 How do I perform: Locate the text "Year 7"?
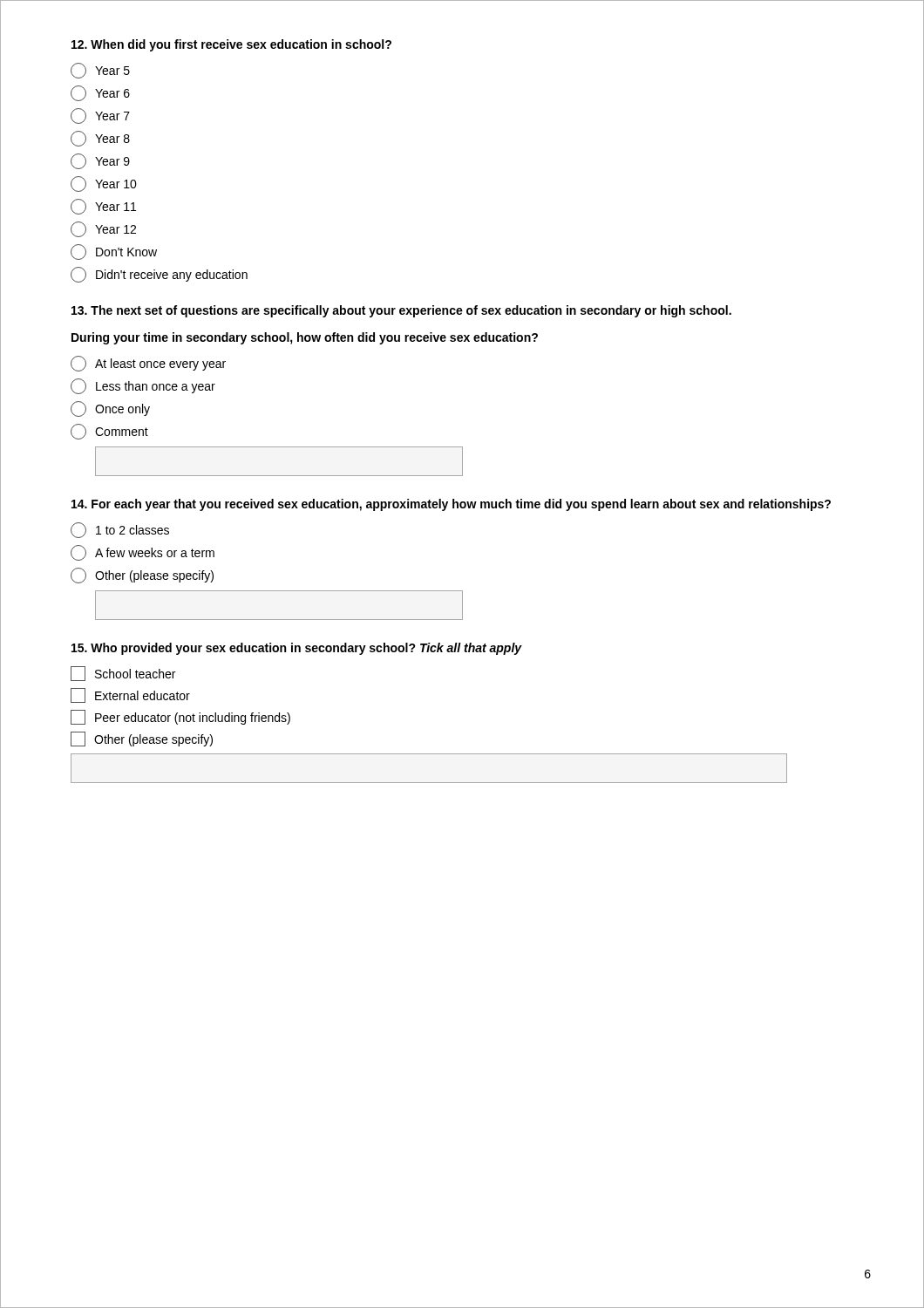pos(100,116)
